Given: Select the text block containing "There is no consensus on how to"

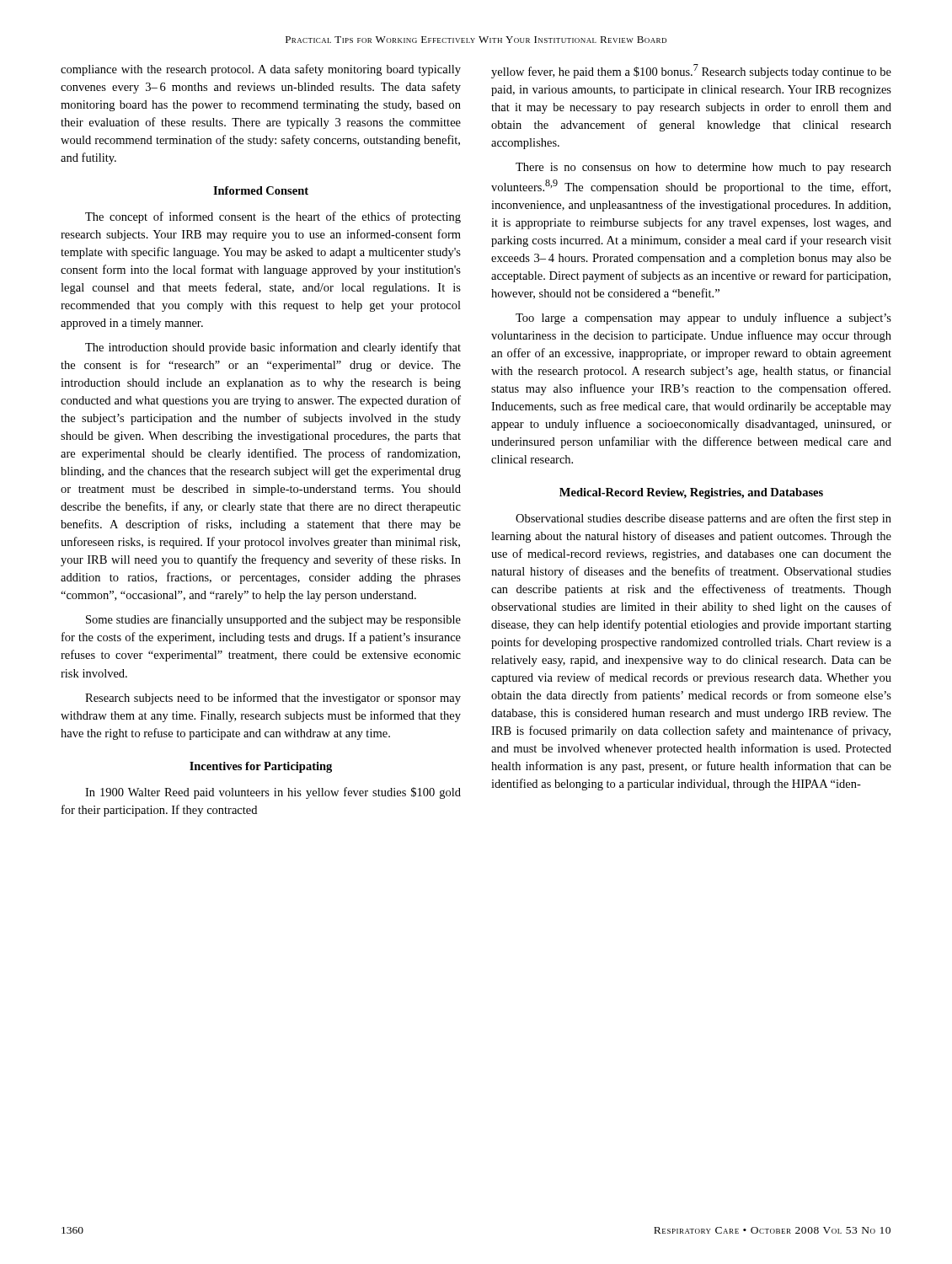Looking at the screenshot, I should pyautogui.click(x=691, y=230).
